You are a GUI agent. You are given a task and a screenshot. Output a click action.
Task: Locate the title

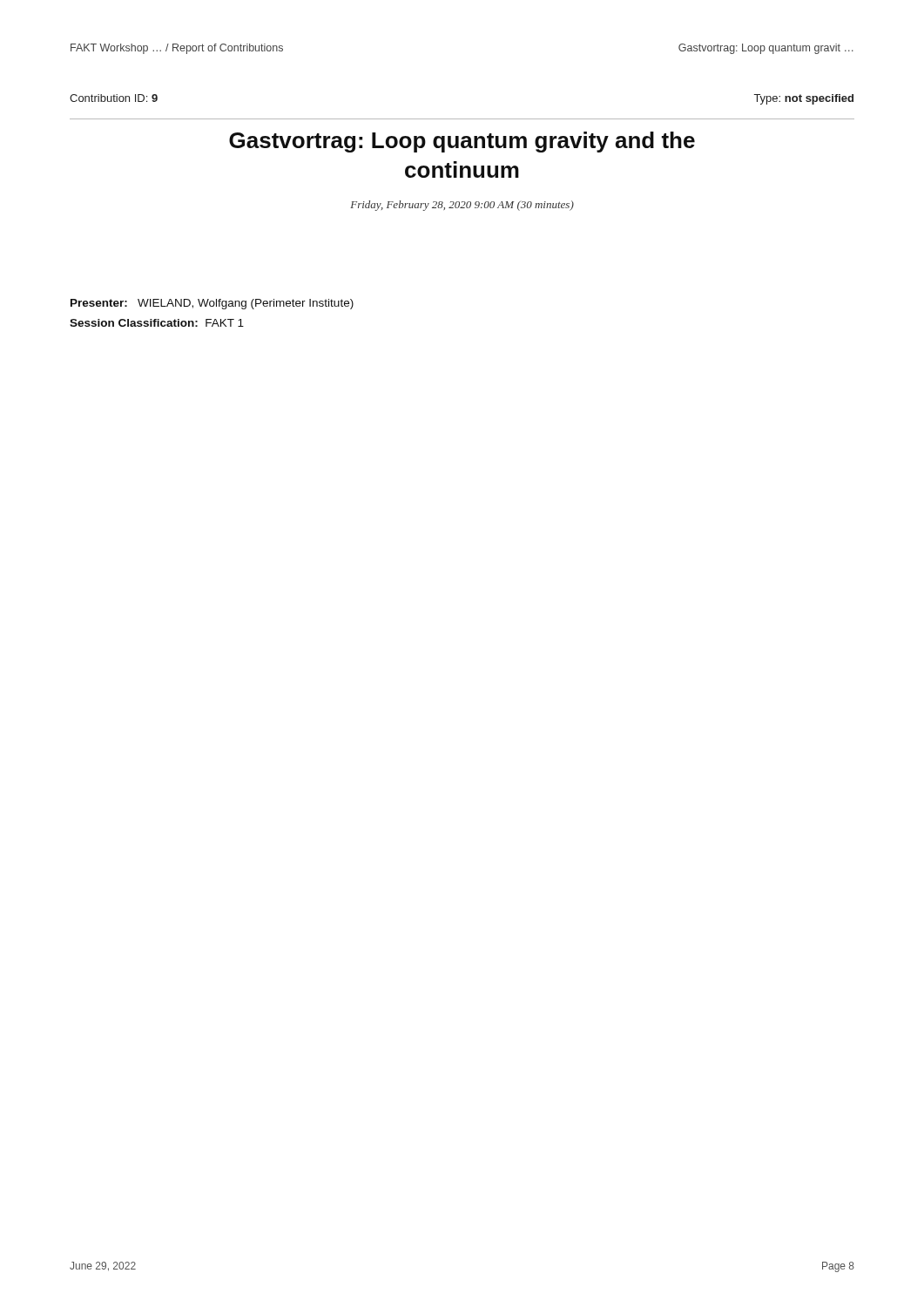point(462,169)
